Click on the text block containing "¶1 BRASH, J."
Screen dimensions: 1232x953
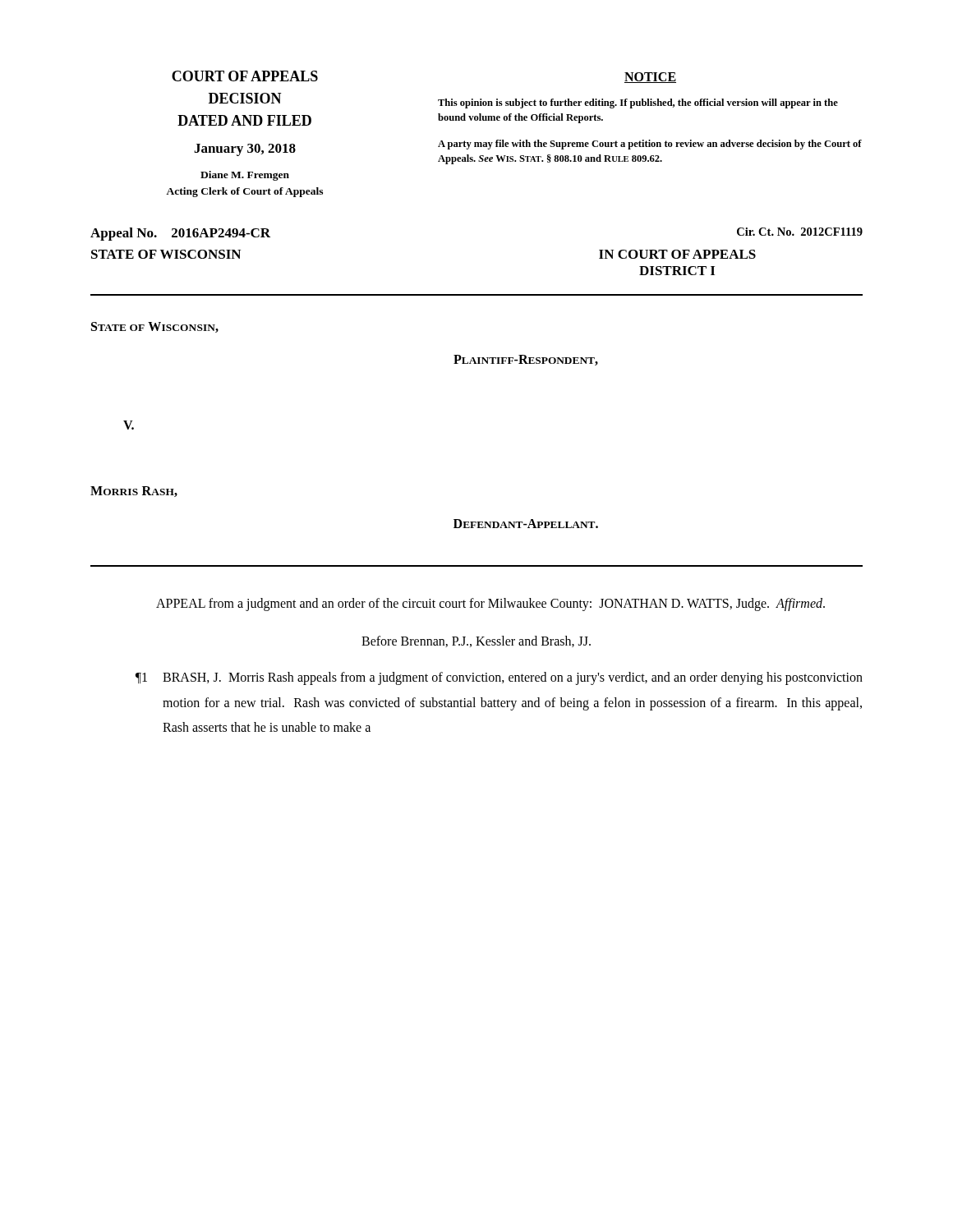[476, 703]
